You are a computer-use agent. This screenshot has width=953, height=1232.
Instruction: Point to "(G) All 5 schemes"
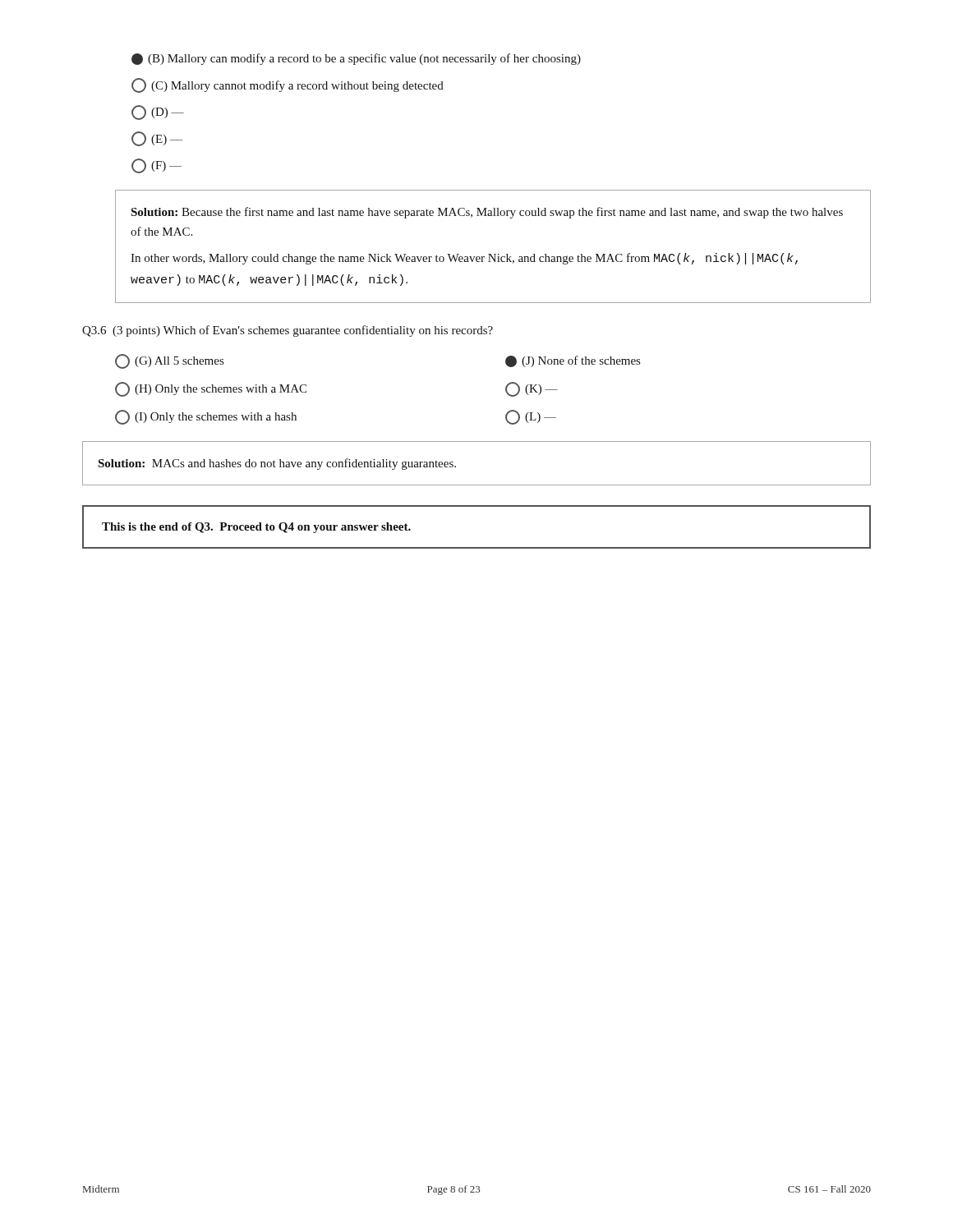pos(170,361)
